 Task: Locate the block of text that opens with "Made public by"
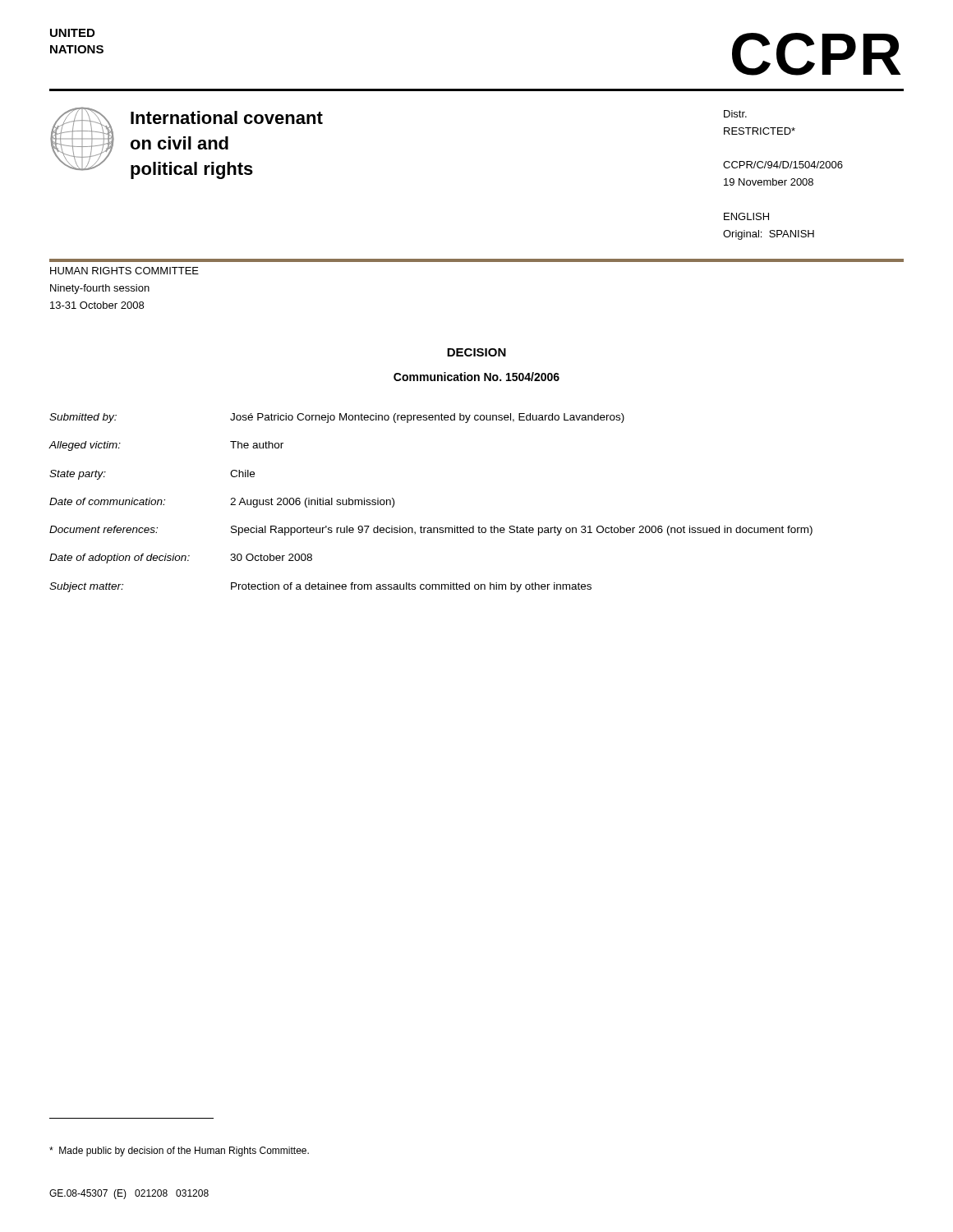179,1151
